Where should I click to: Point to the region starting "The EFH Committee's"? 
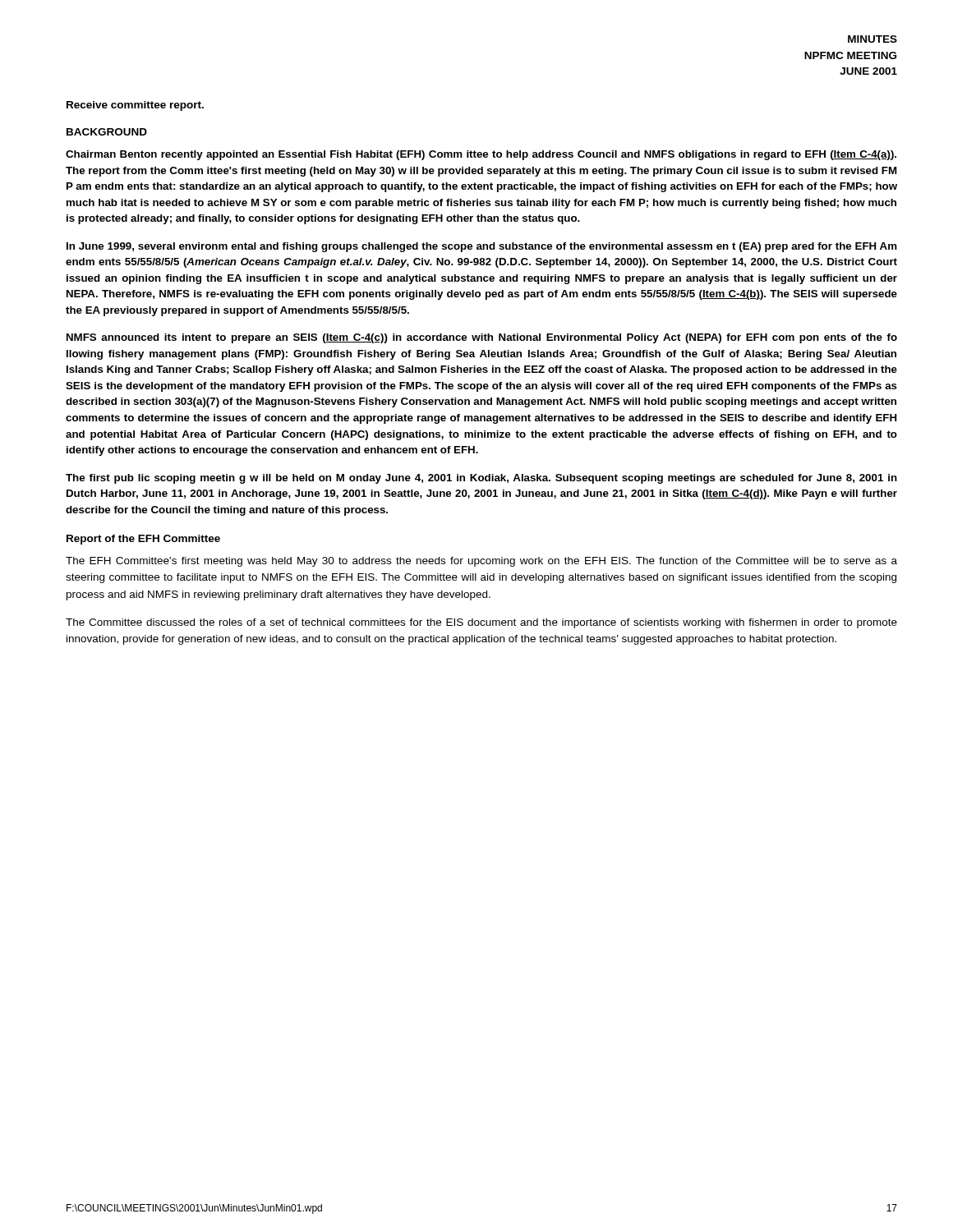tap(481, 577)
